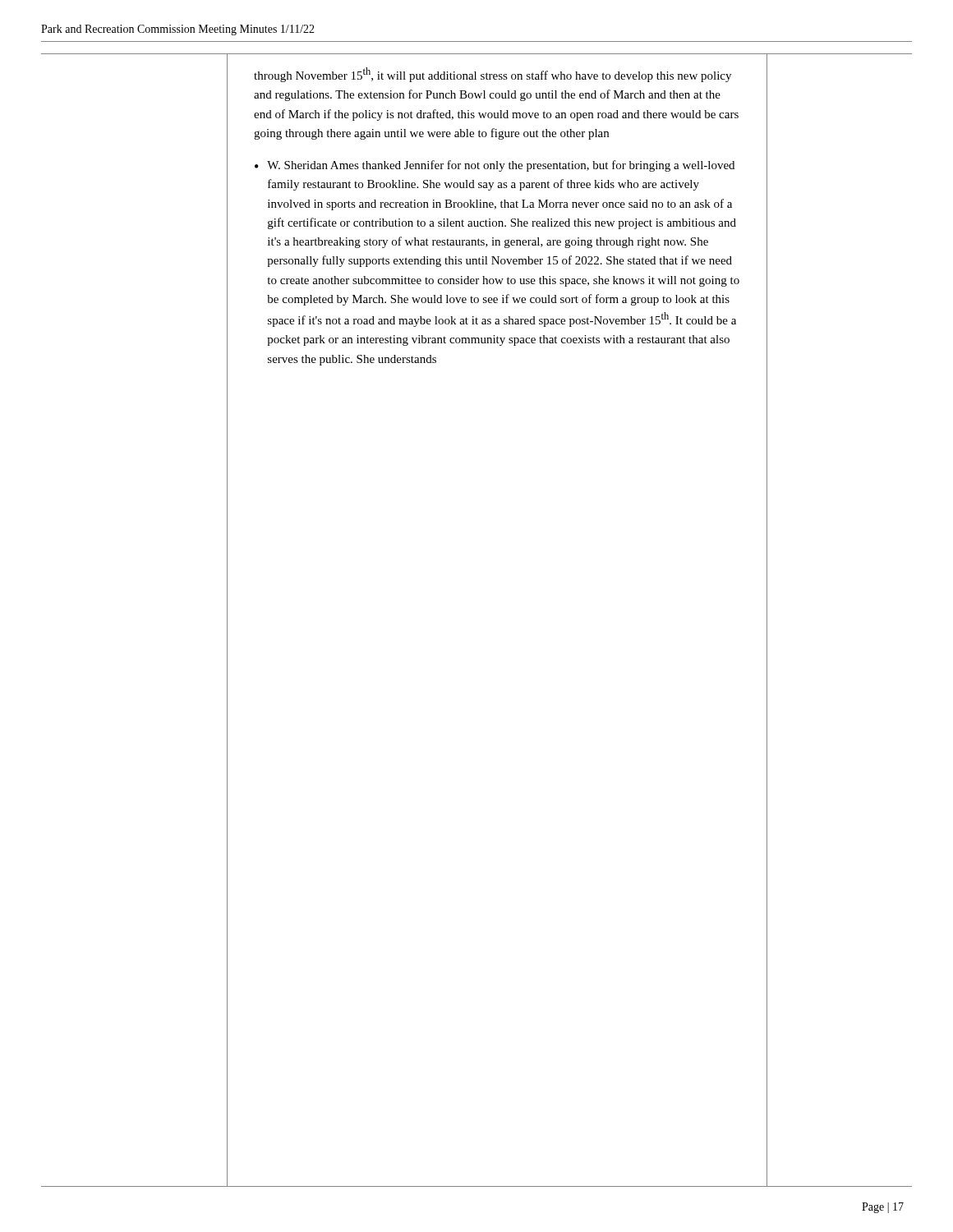Point to the element starting "through November 15th, it will"
Image resolution: width=953 pixels, height=1232 pixels.
496,103
